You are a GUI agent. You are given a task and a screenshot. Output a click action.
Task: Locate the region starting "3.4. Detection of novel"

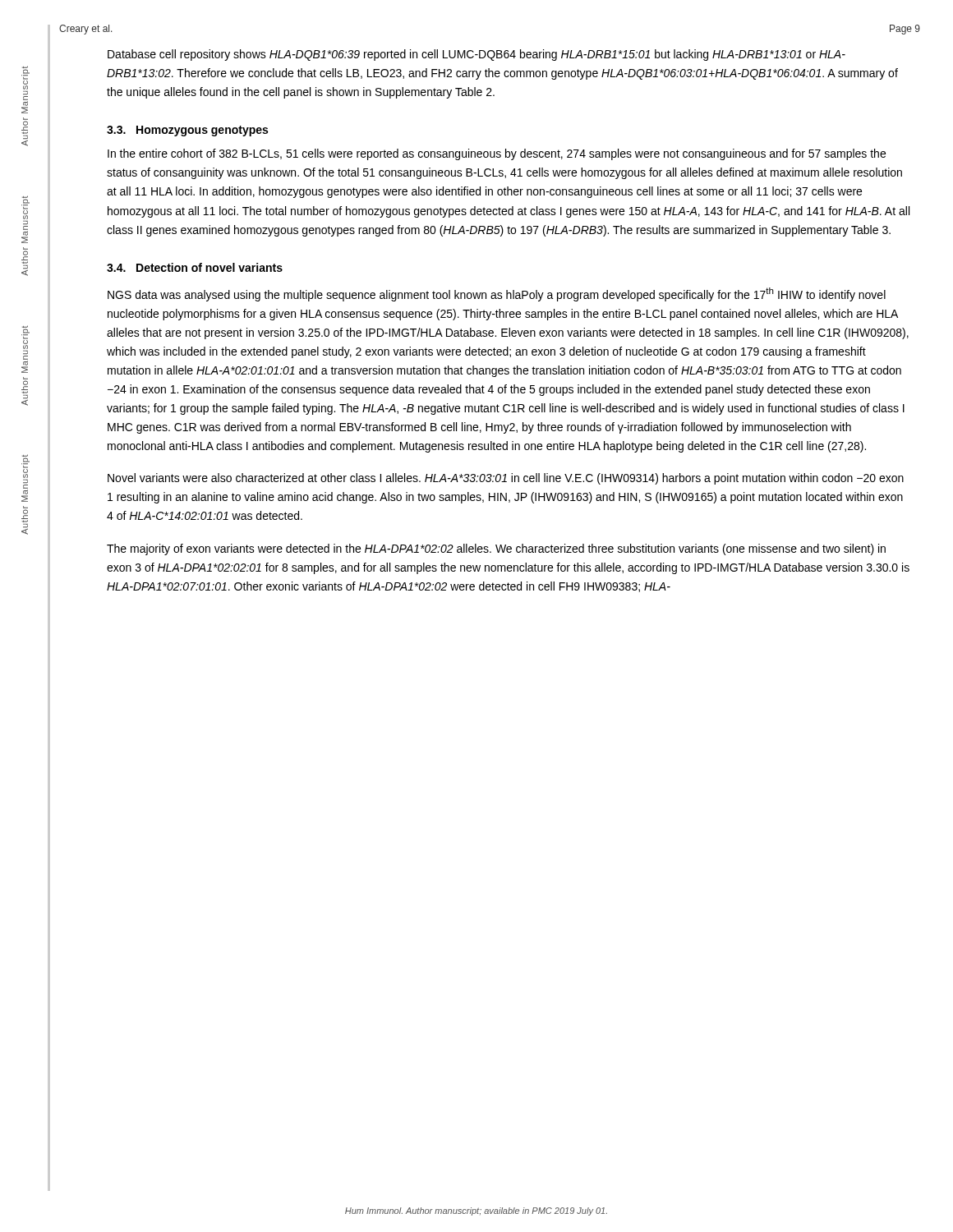point(195,268)
